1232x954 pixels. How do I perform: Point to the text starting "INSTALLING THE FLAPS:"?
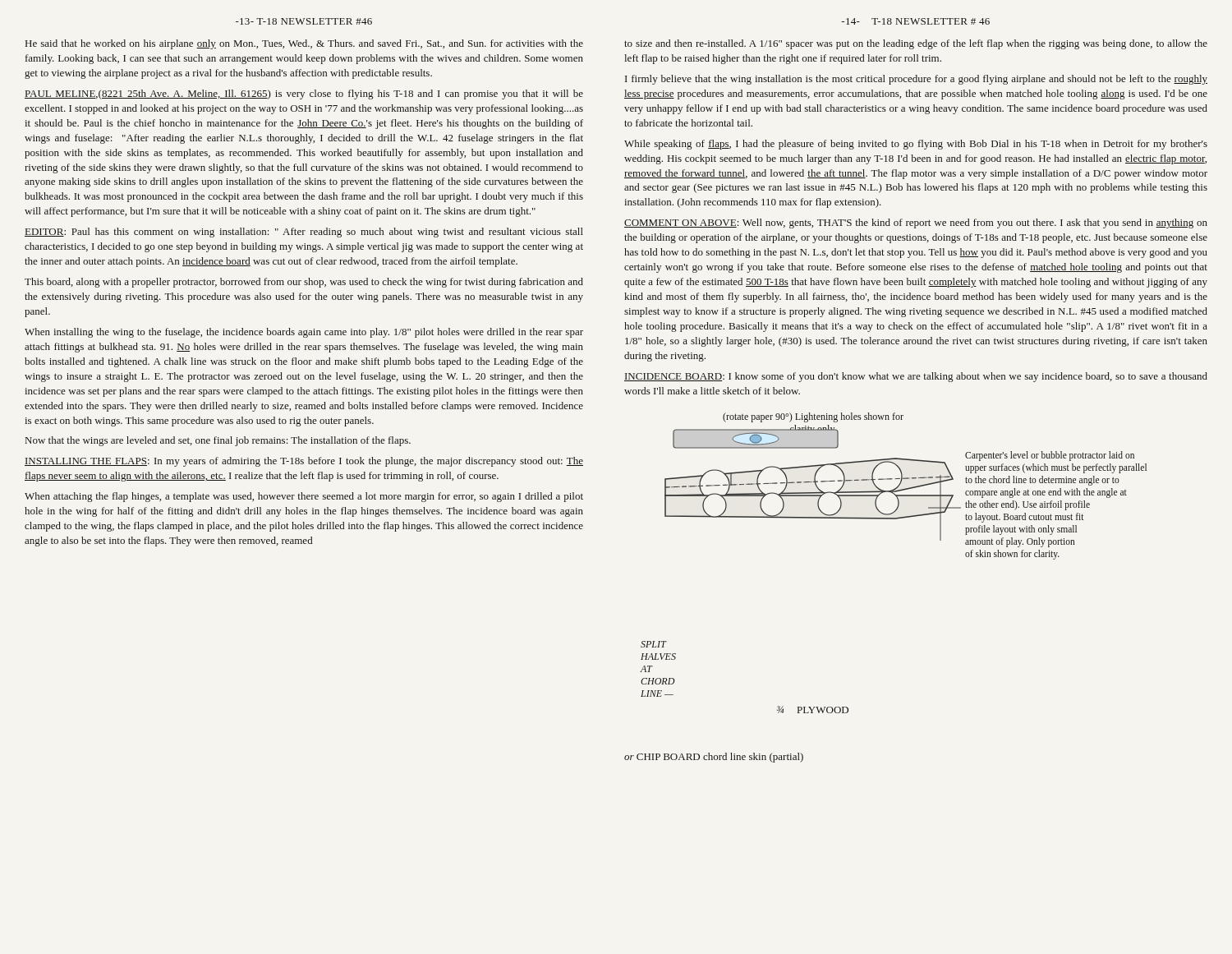pyautogui.click(x=304, y=468)
